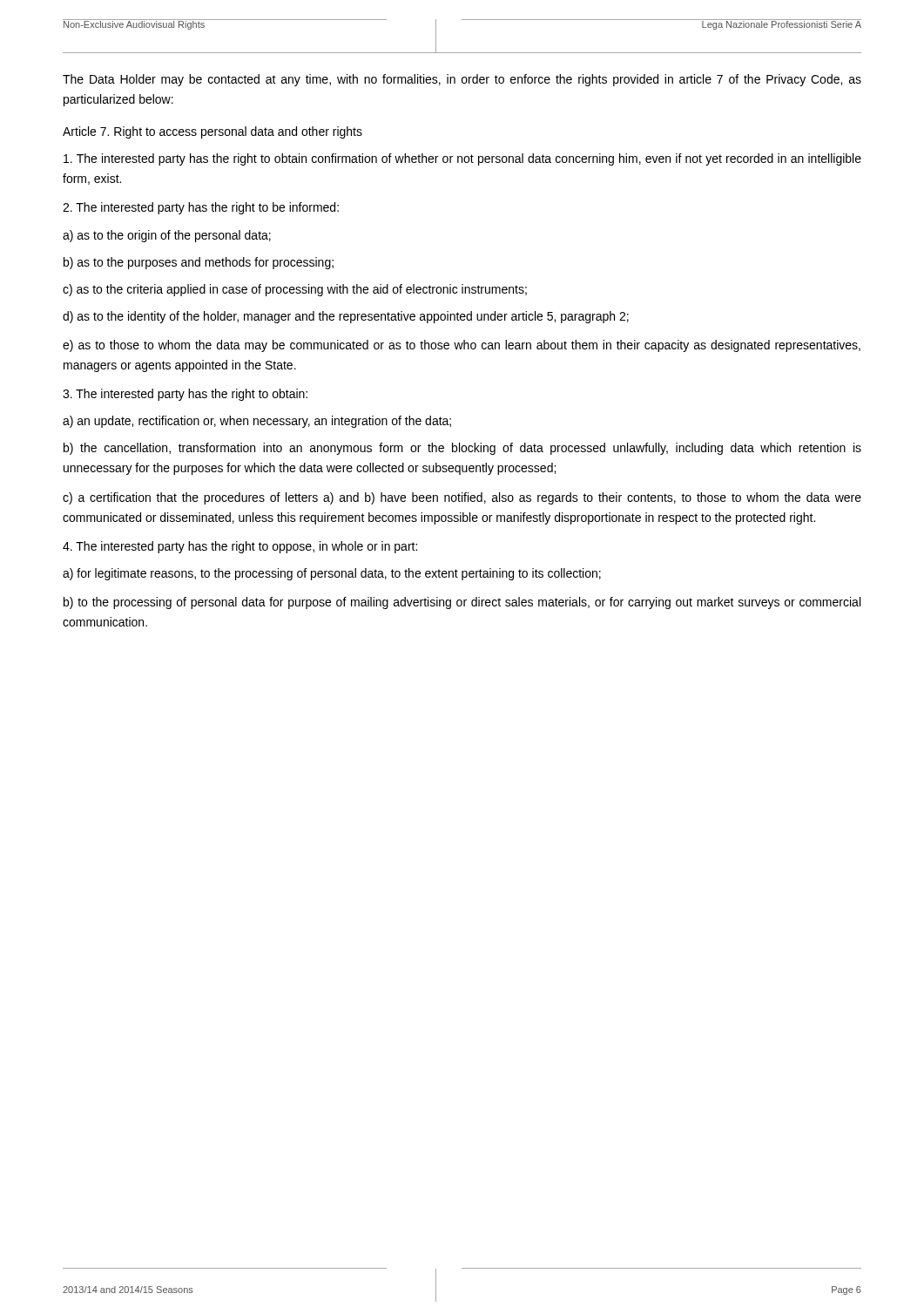
Task: Click on the element starting "b) as to the purposes and methods"
Action: point(199,262)
